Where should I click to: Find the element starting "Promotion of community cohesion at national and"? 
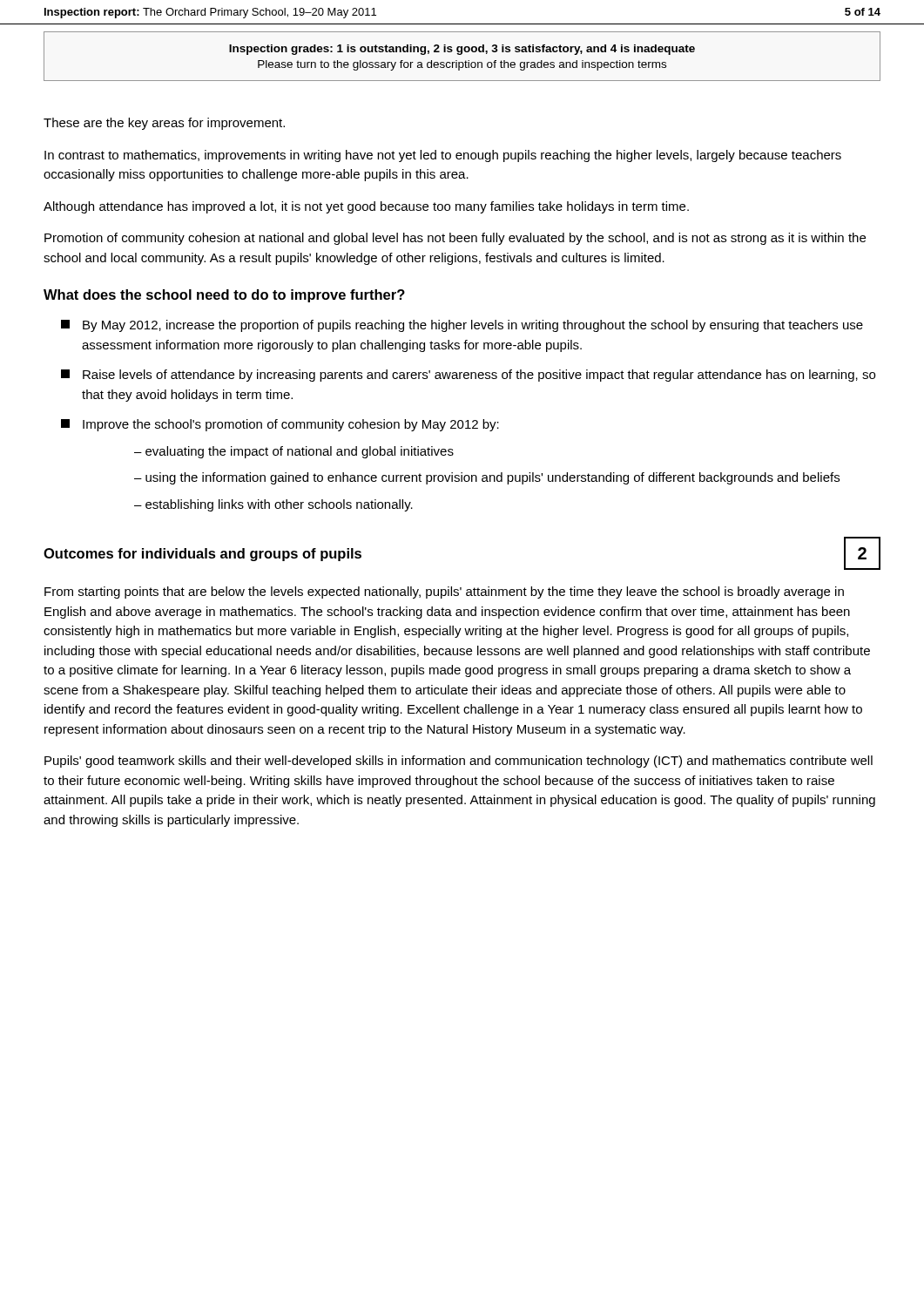click(x=455, y=247)
